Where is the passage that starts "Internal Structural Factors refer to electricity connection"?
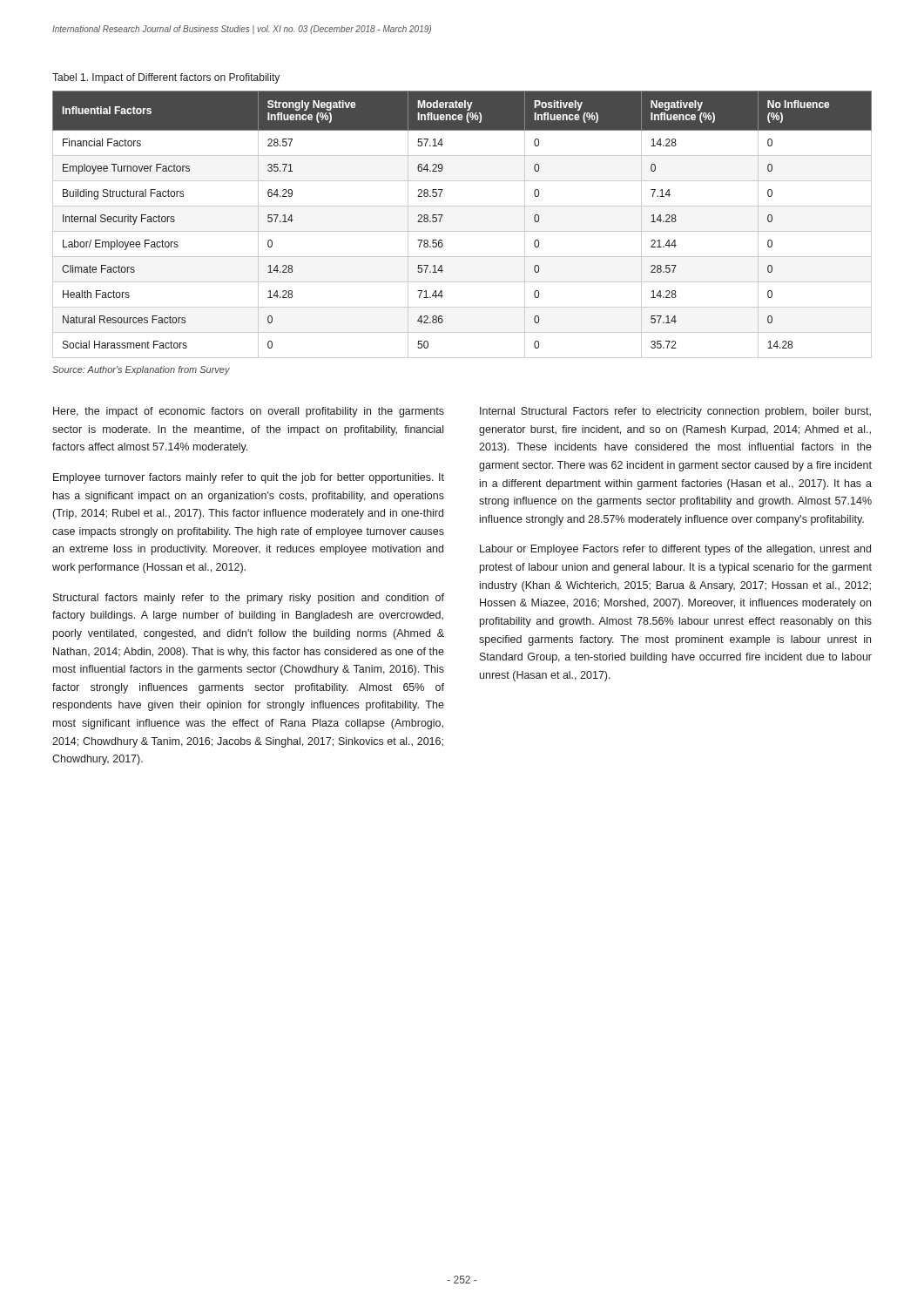This screenshot has width=924, height=1307. pyautogui.click(x=675, y=465)
